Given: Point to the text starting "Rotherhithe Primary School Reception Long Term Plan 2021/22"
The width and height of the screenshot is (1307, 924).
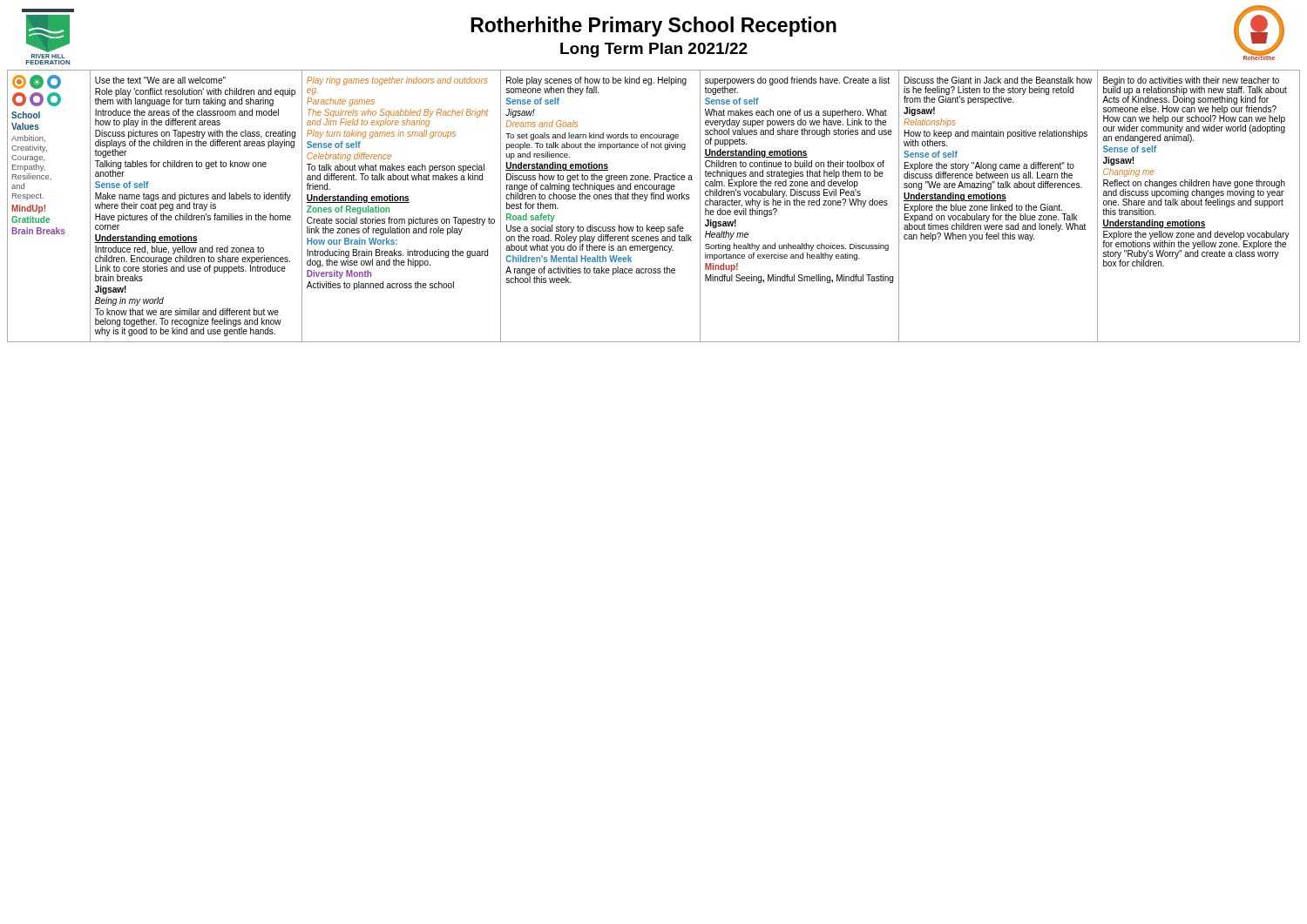Looking at the screenshot, I should pyautogui.click(x=654, y=36).
